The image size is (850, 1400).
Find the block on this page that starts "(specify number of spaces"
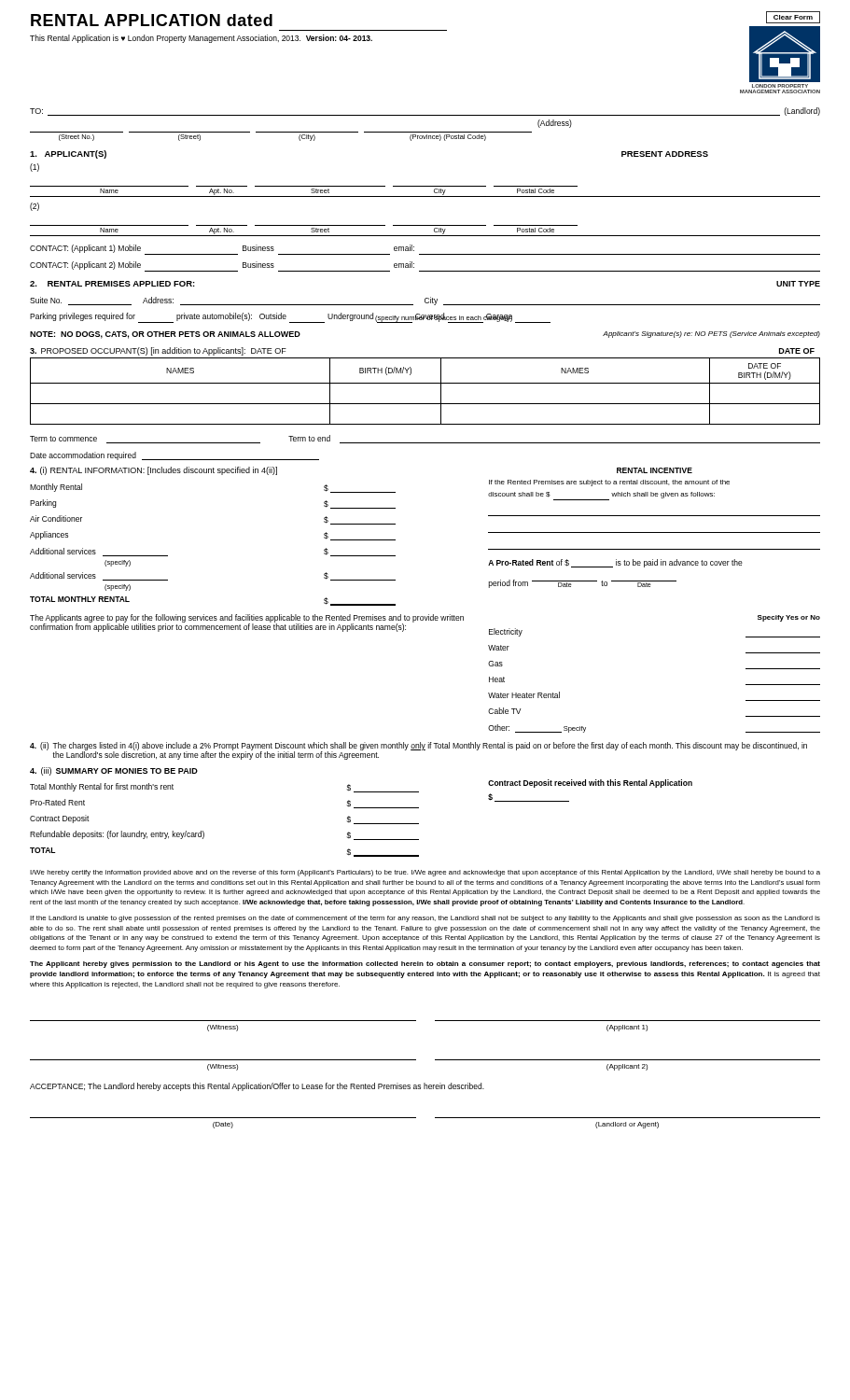click(x=444, y=318)
